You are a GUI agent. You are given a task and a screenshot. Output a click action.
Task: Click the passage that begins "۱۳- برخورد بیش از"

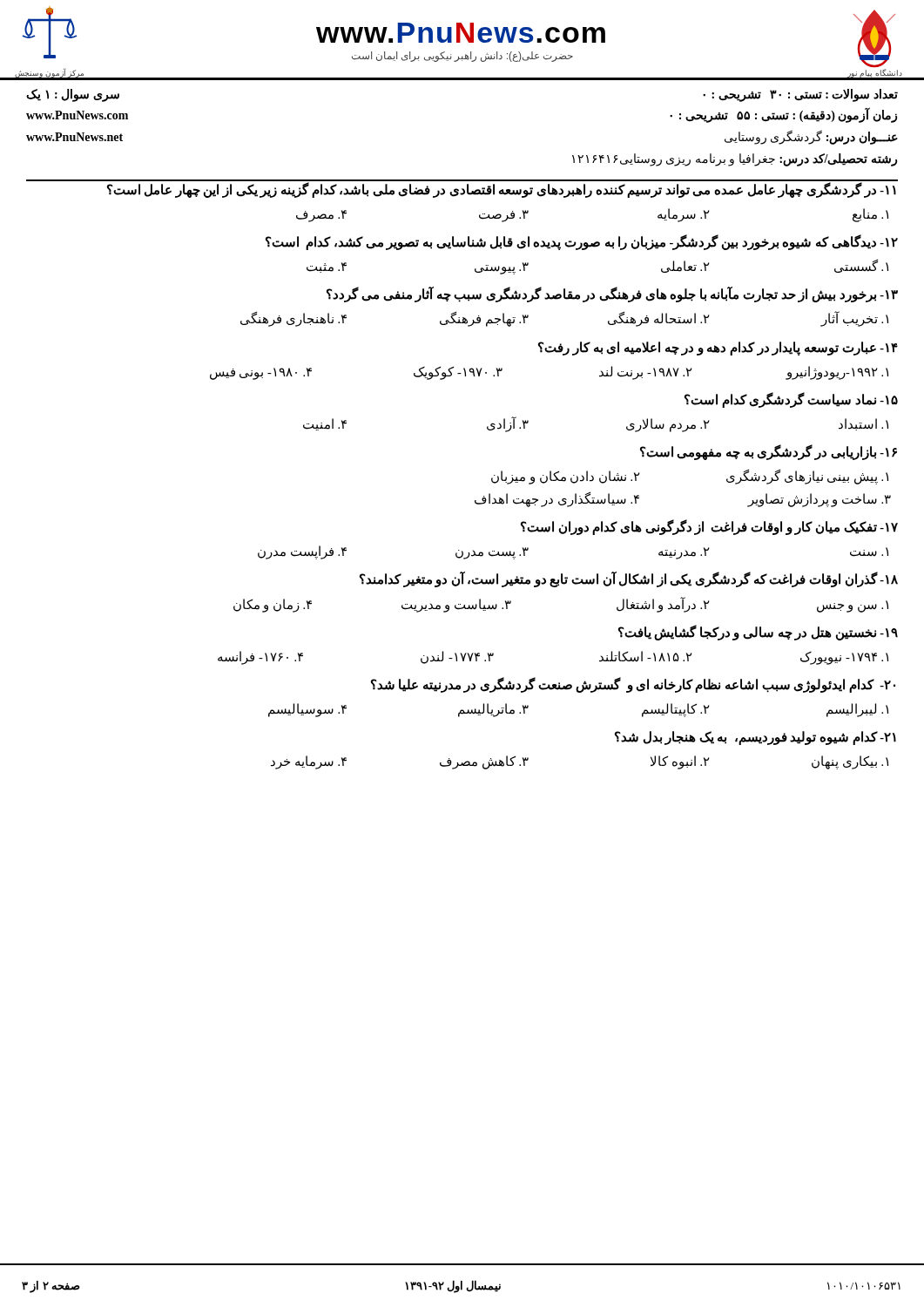click(462, 309)
